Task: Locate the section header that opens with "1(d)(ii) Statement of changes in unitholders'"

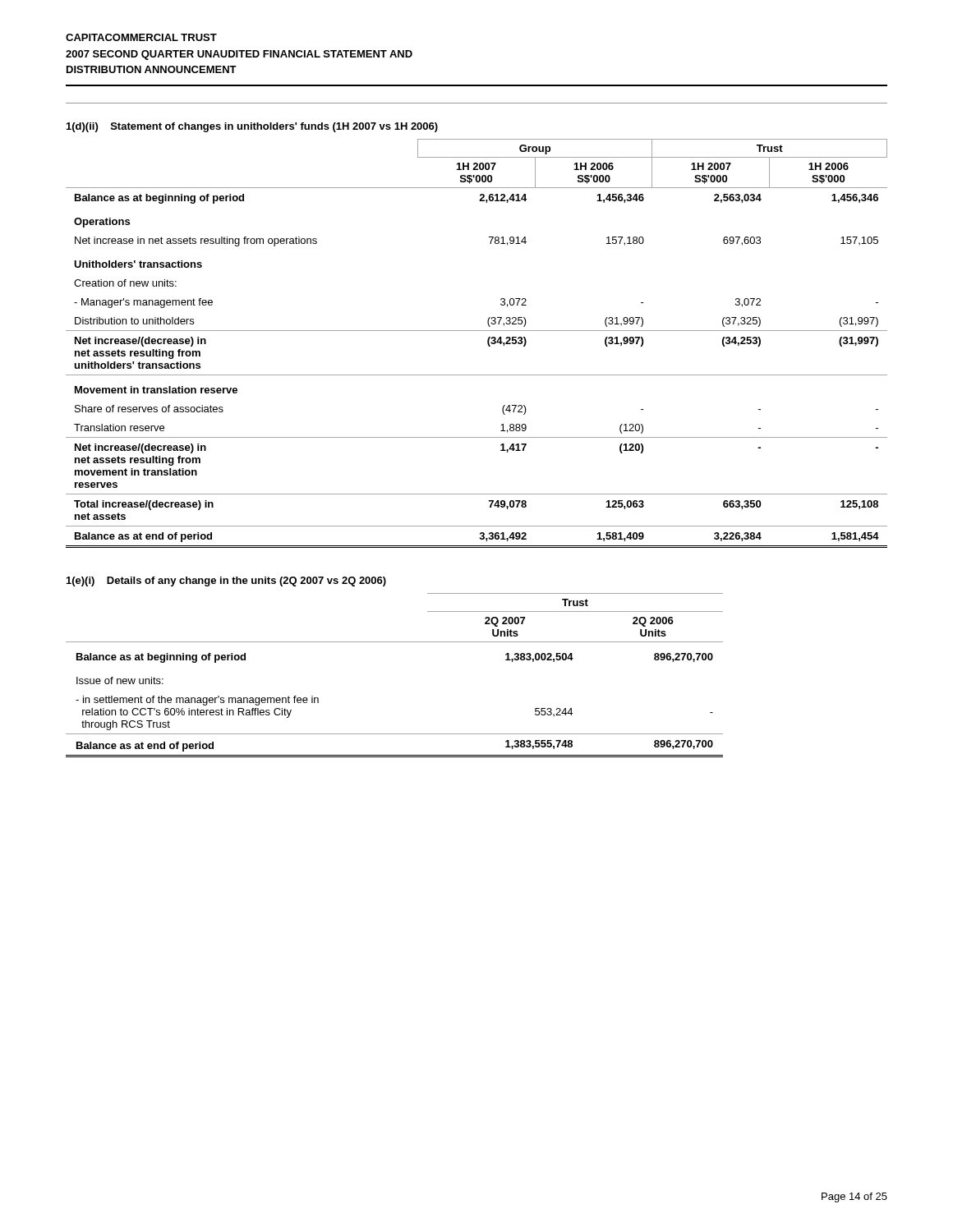Action: pos(252,126)
